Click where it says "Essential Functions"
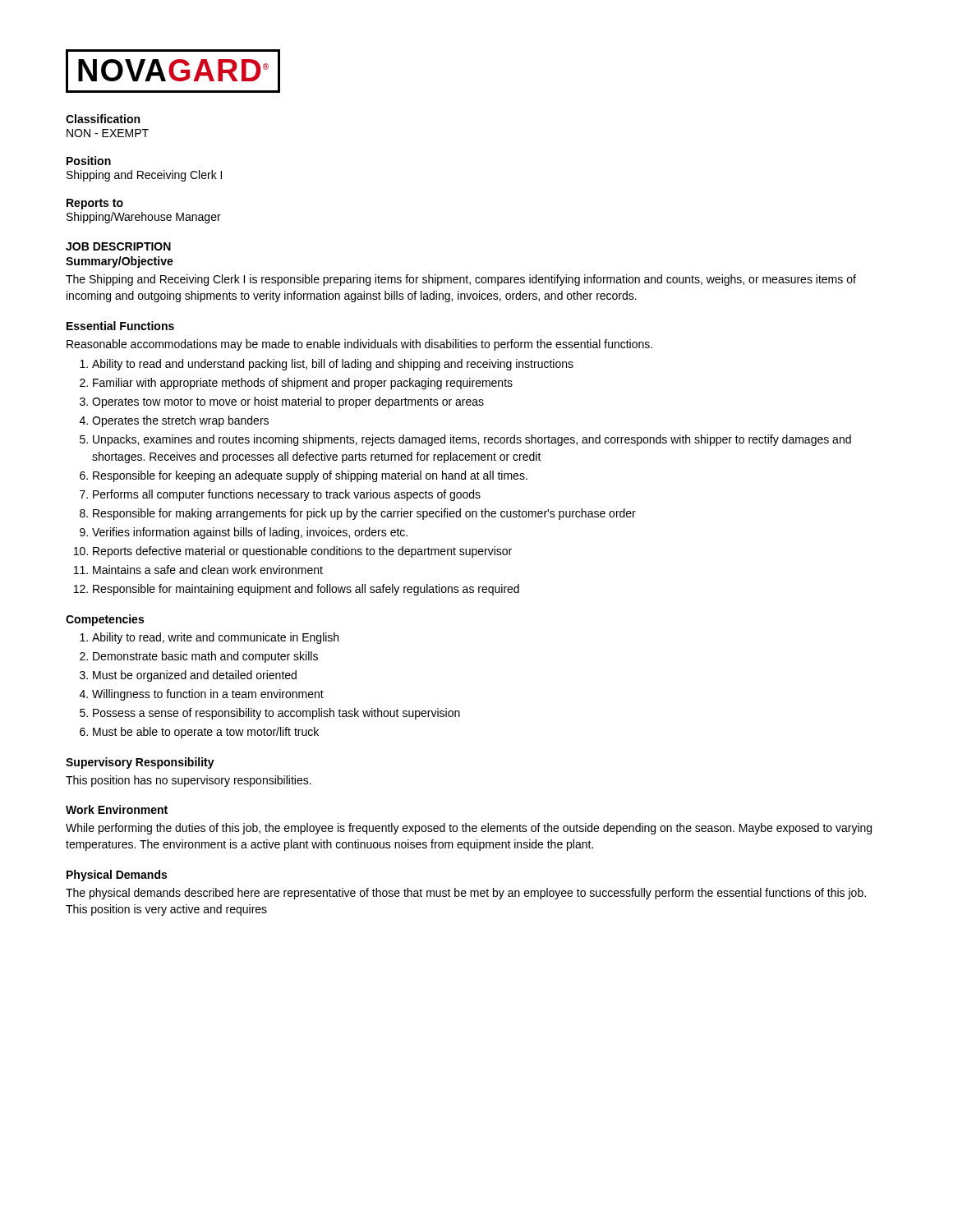The image size is (953, 1232). [120, 326]
